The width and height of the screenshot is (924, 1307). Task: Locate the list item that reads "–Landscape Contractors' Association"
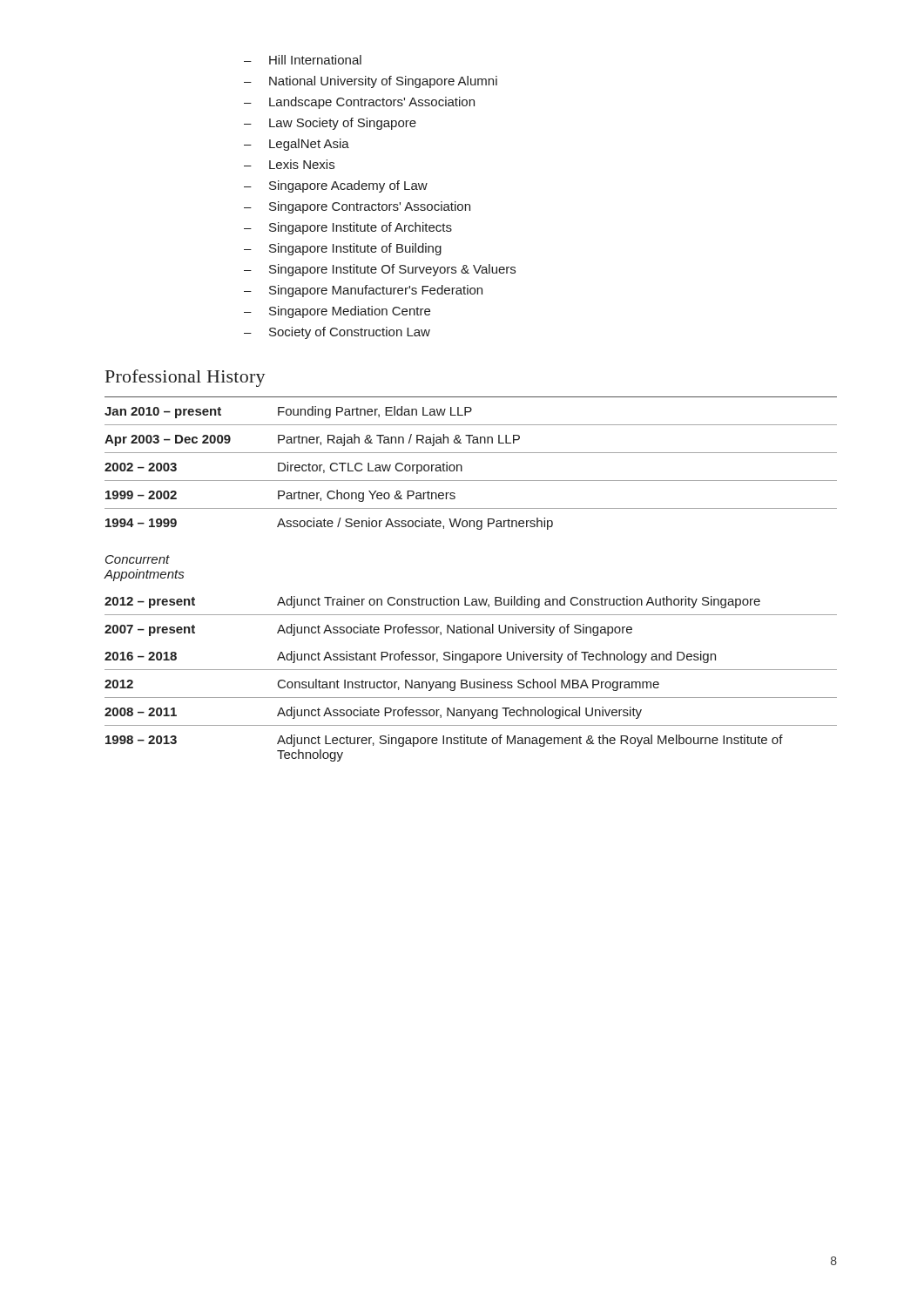point(359,103)
